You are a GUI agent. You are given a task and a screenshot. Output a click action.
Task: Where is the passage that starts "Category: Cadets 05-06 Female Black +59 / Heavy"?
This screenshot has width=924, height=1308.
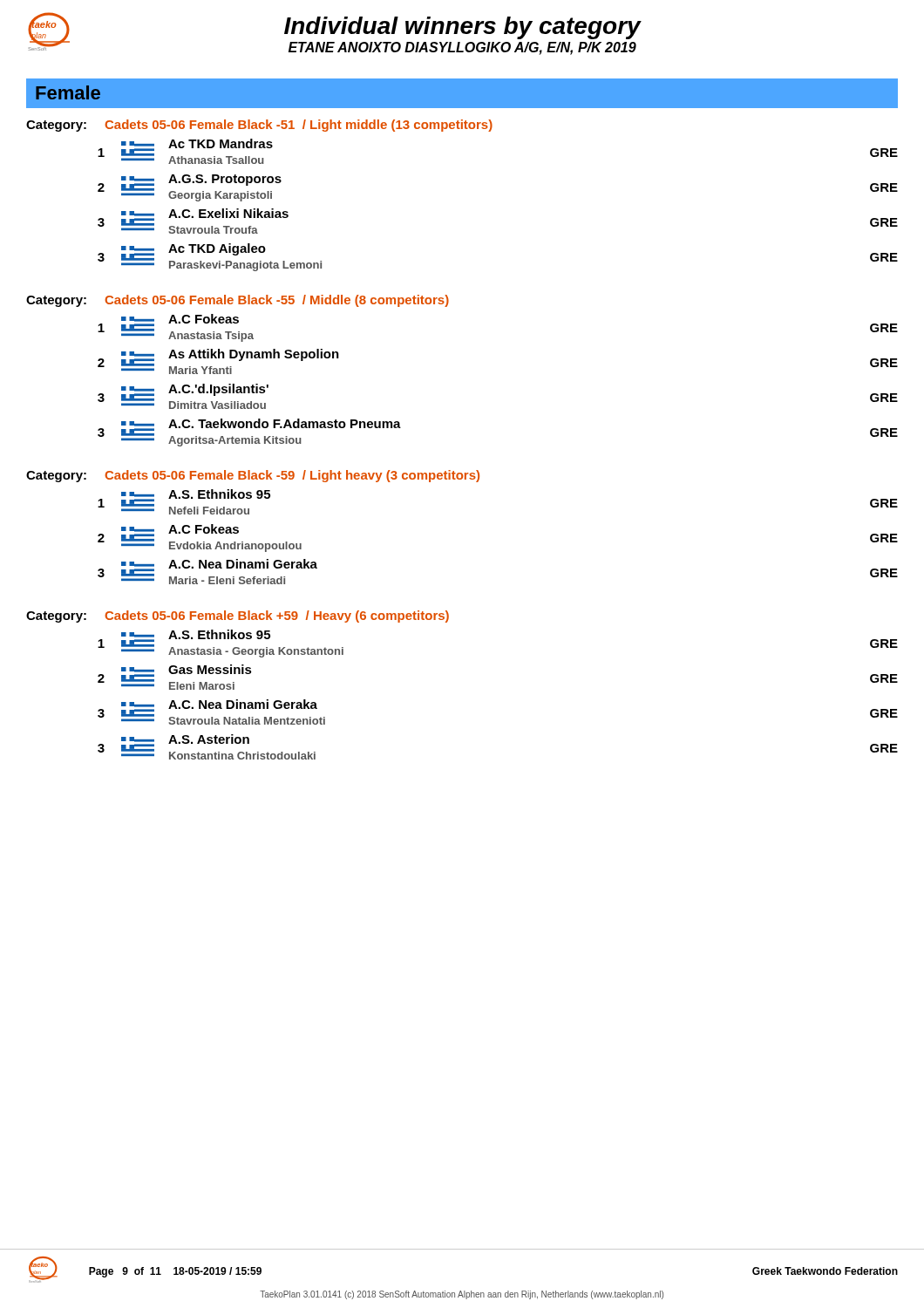[x=238, y=615]
